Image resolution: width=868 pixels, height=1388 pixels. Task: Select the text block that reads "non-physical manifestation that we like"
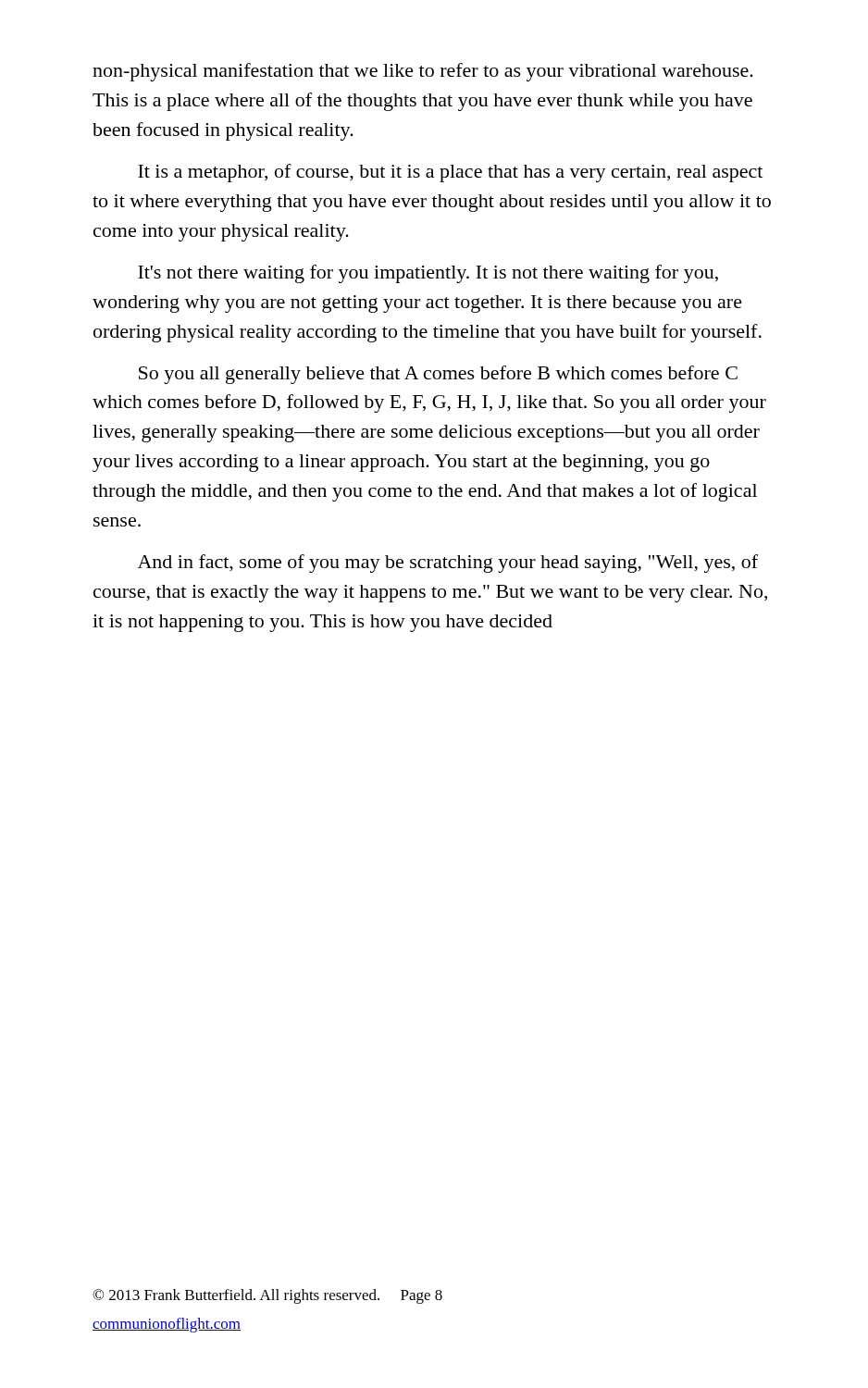[434, 346]
